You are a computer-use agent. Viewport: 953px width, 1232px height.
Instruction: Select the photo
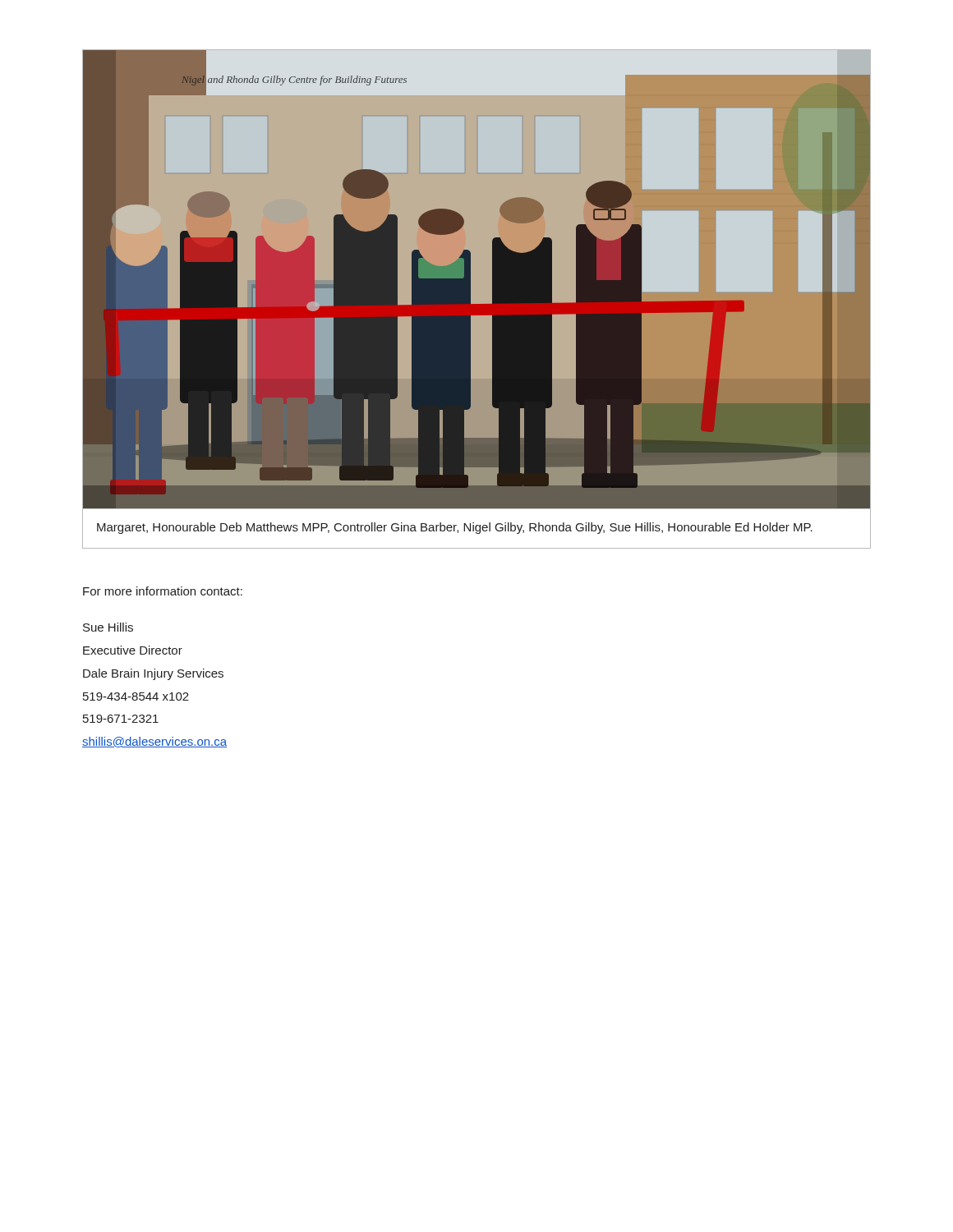click(476, 299)
